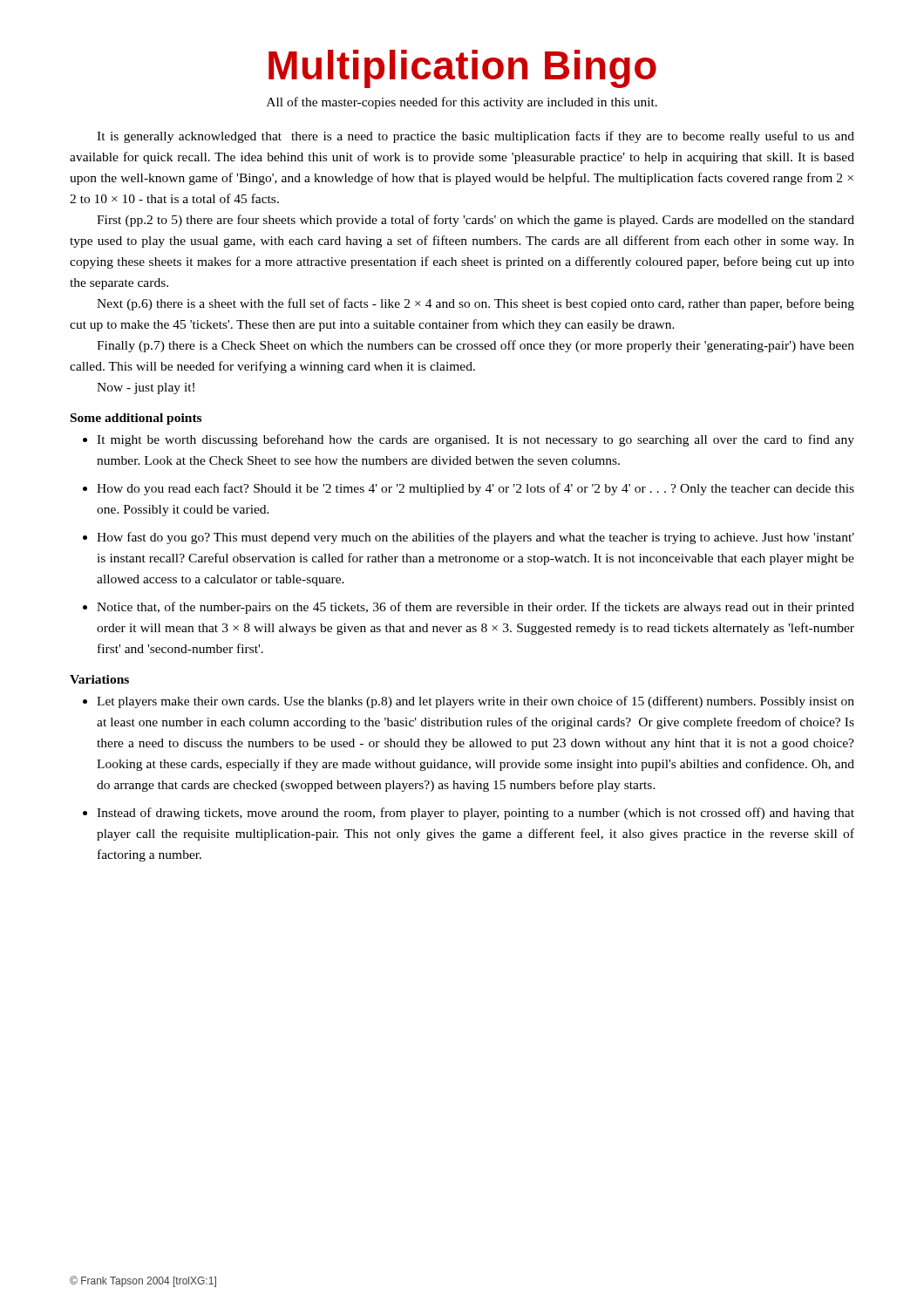Image resolution: width=924 pixels, height=1308 pixels.
Task: Find the list item with the text "How do you read"
Action: [475, 499]
